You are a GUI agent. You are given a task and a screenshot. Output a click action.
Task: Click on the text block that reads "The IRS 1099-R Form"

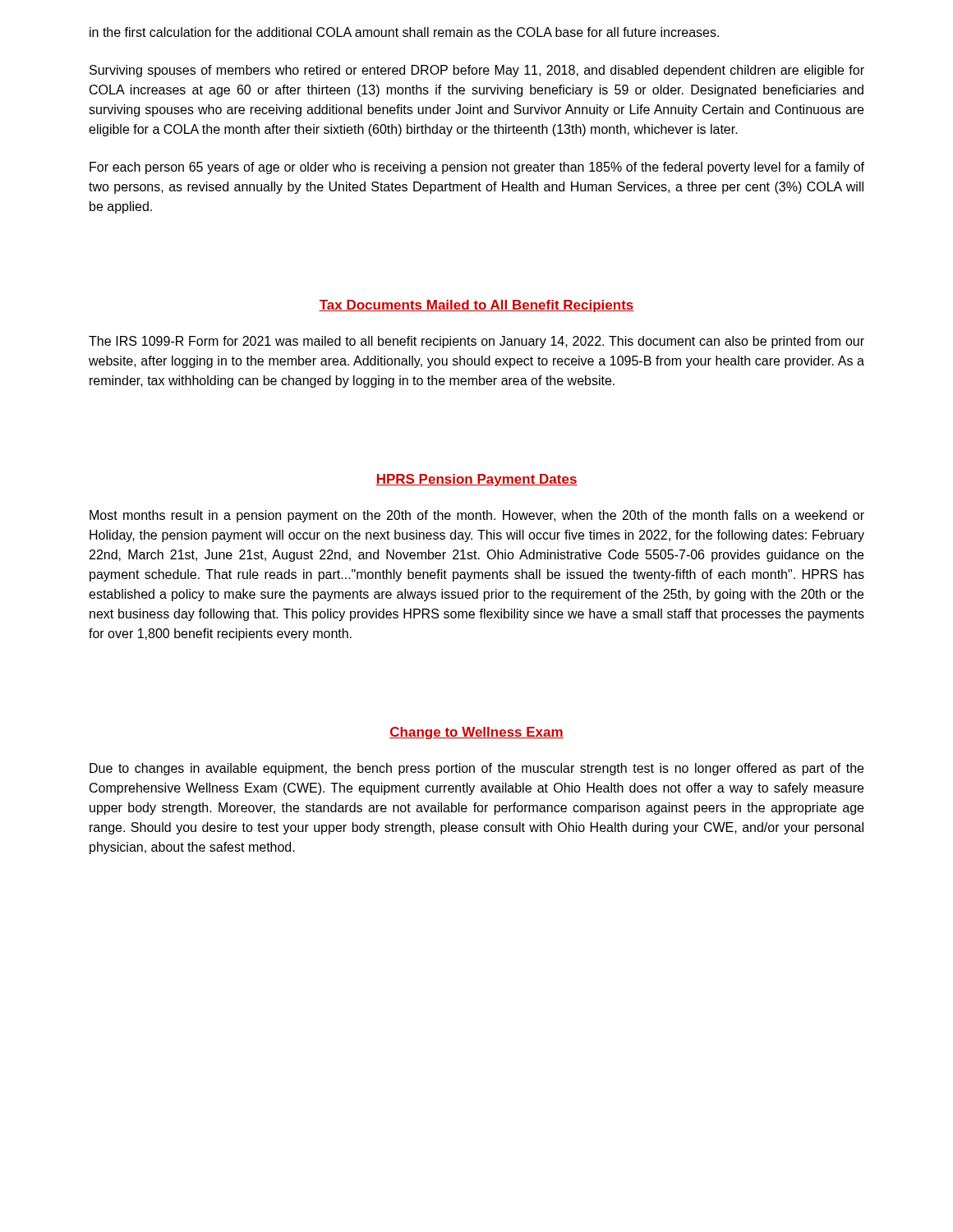(476, 361)
